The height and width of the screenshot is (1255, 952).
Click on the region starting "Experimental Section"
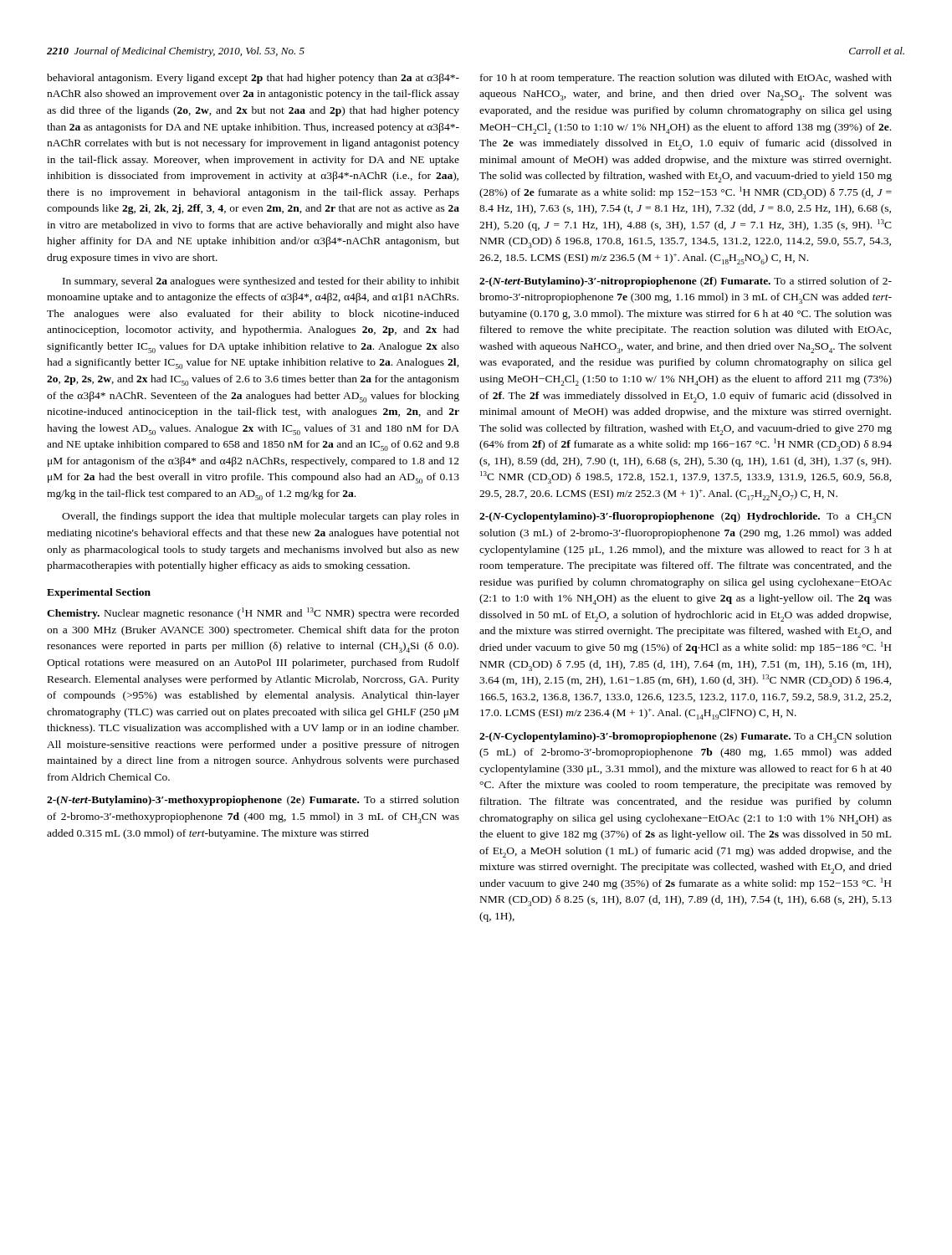(99, 592)
